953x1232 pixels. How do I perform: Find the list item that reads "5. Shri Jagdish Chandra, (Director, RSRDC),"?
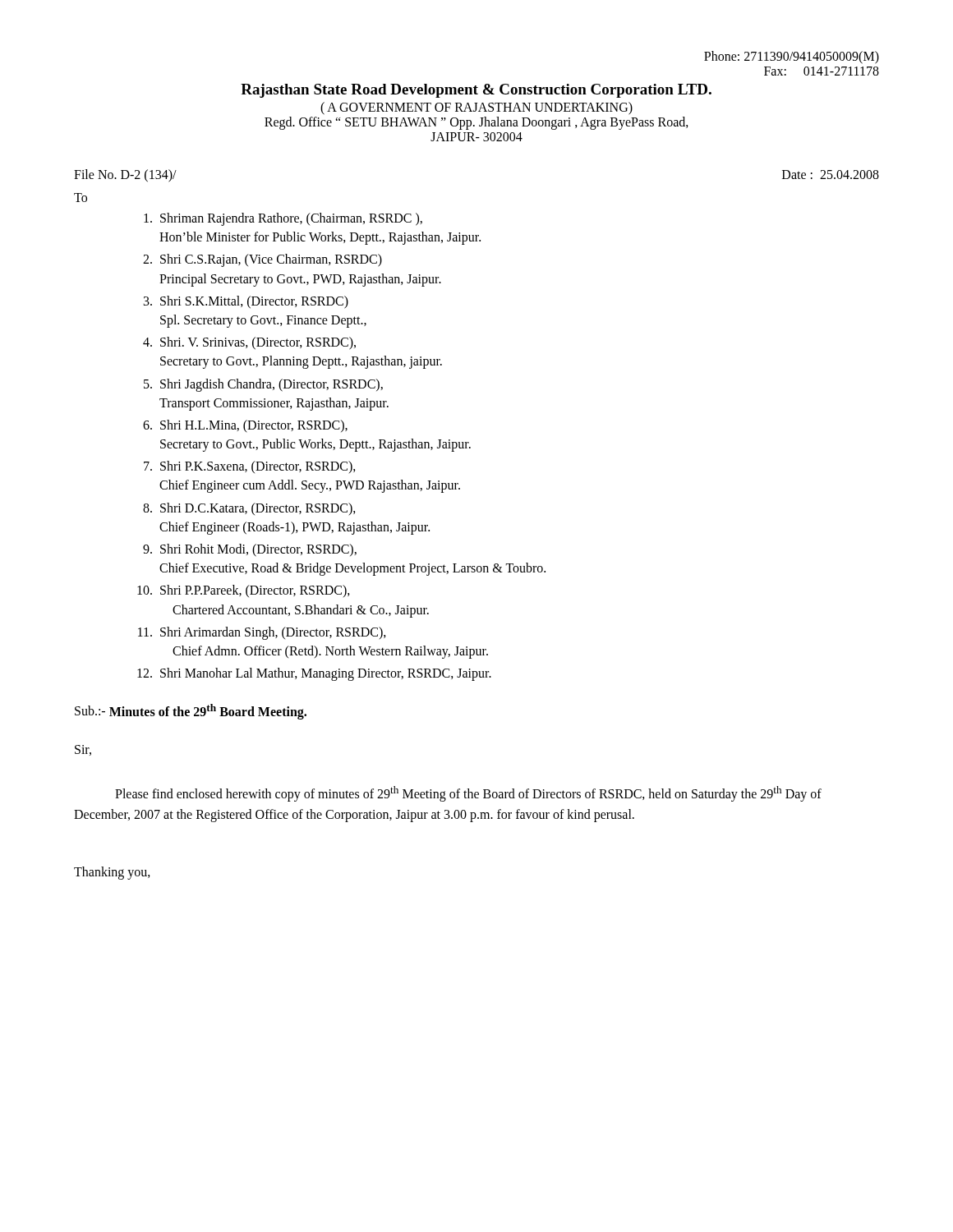(x=263, y=385)
